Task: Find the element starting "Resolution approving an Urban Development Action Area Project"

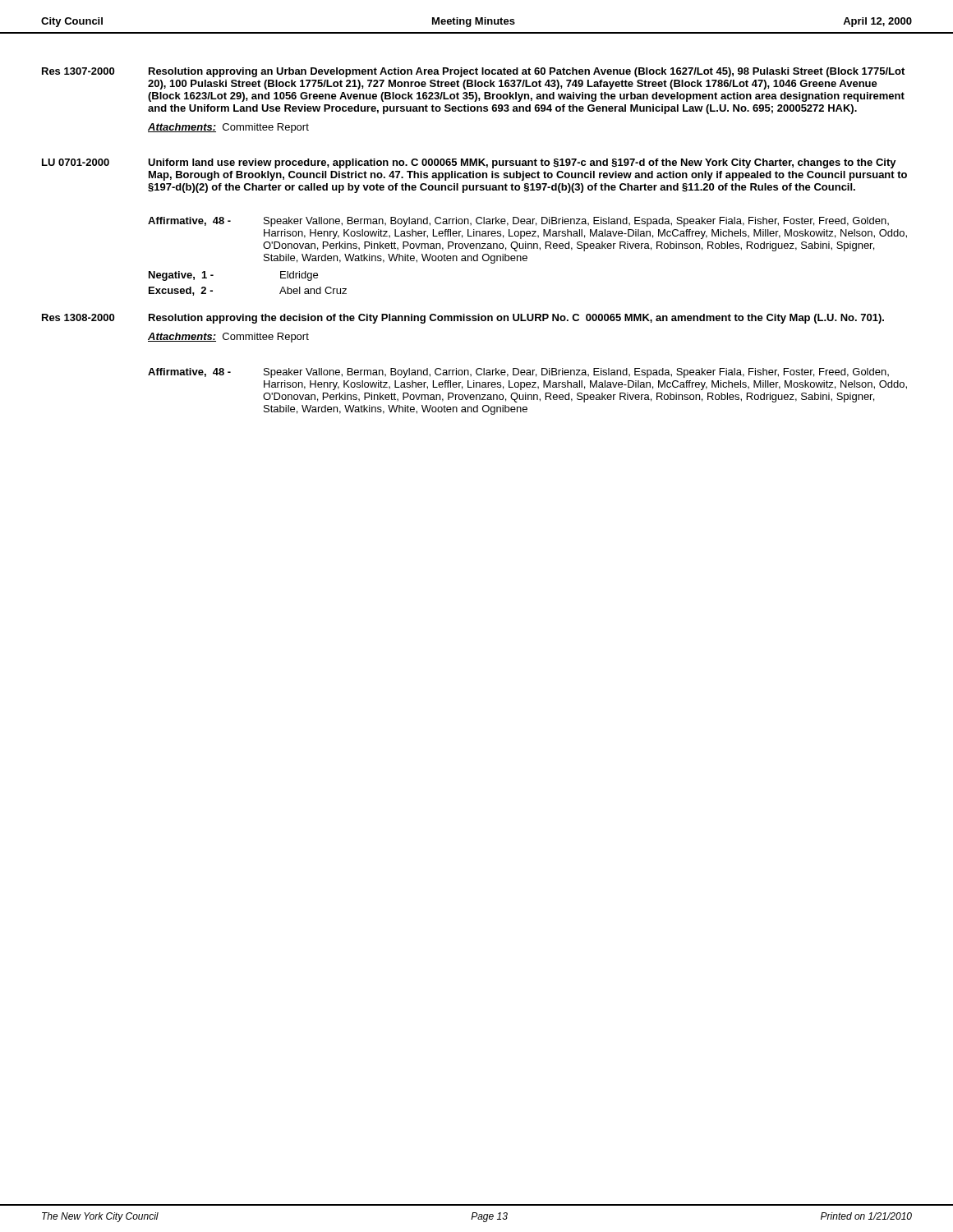Action: [530, 99]
